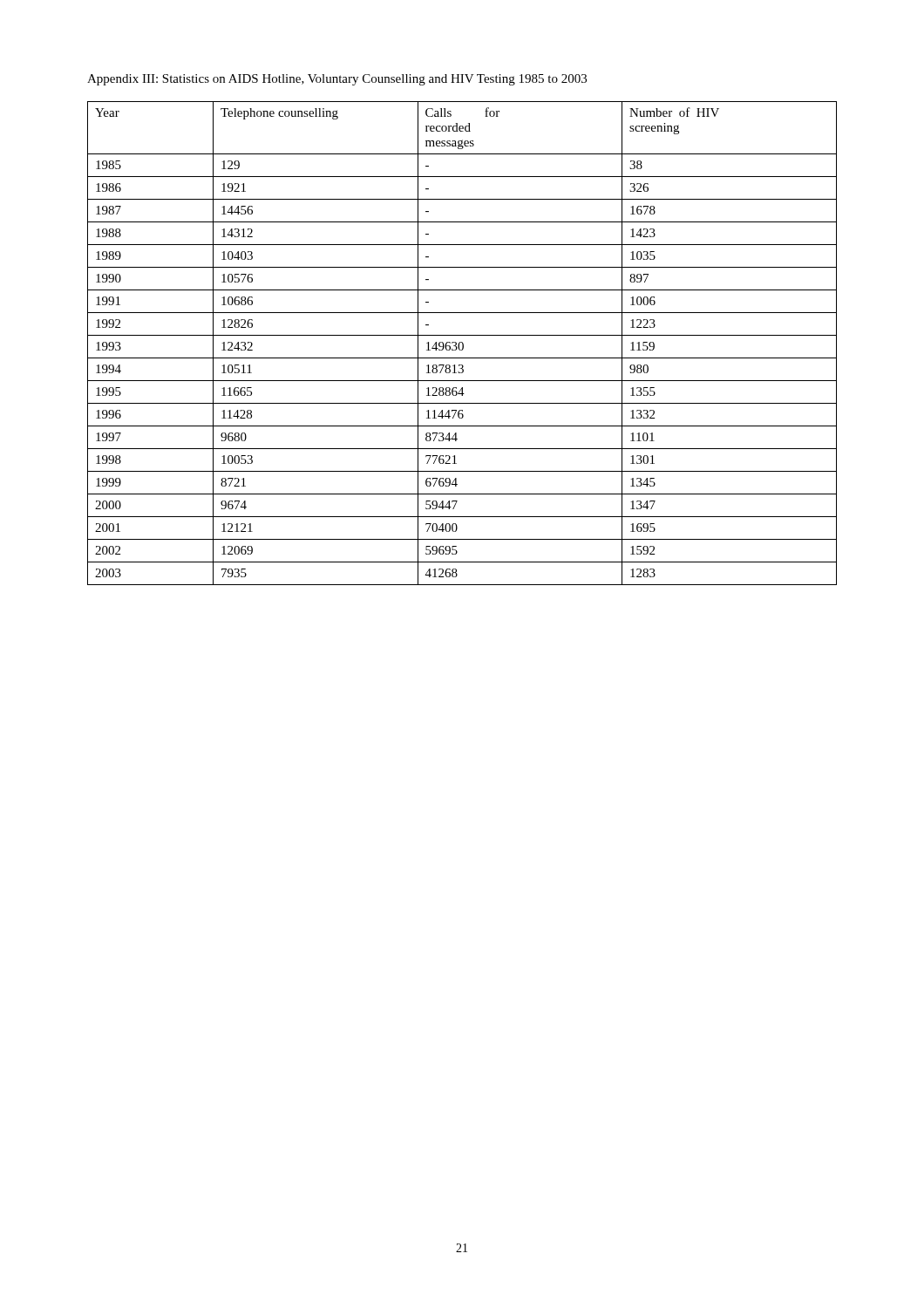Screen dimensions: 1308x924
Task: Navigate to the element starting "Appendix III: Statistics on AIDS"
Action: 337,78
